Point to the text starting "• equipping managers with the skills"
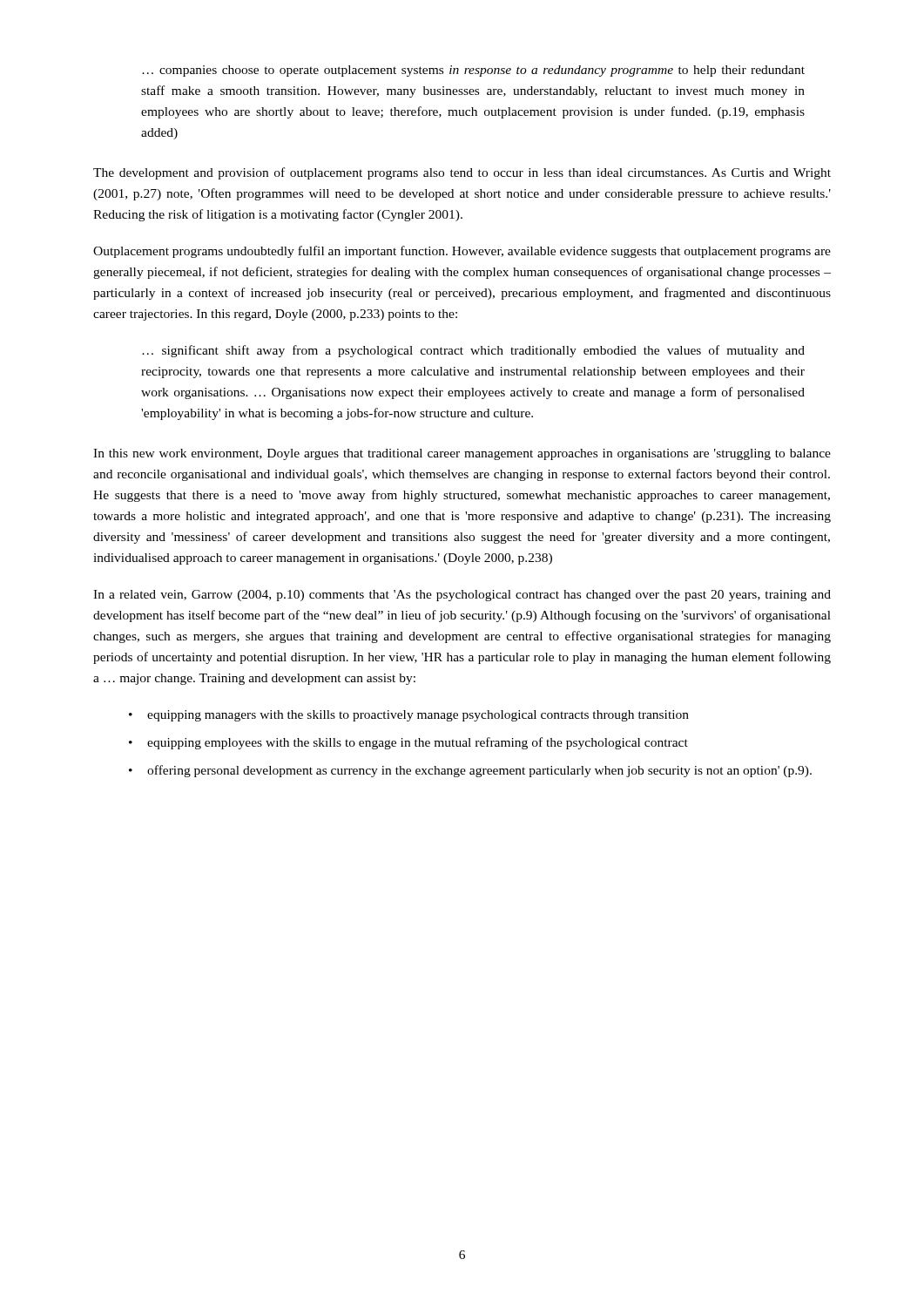 (x=475, y=715)
